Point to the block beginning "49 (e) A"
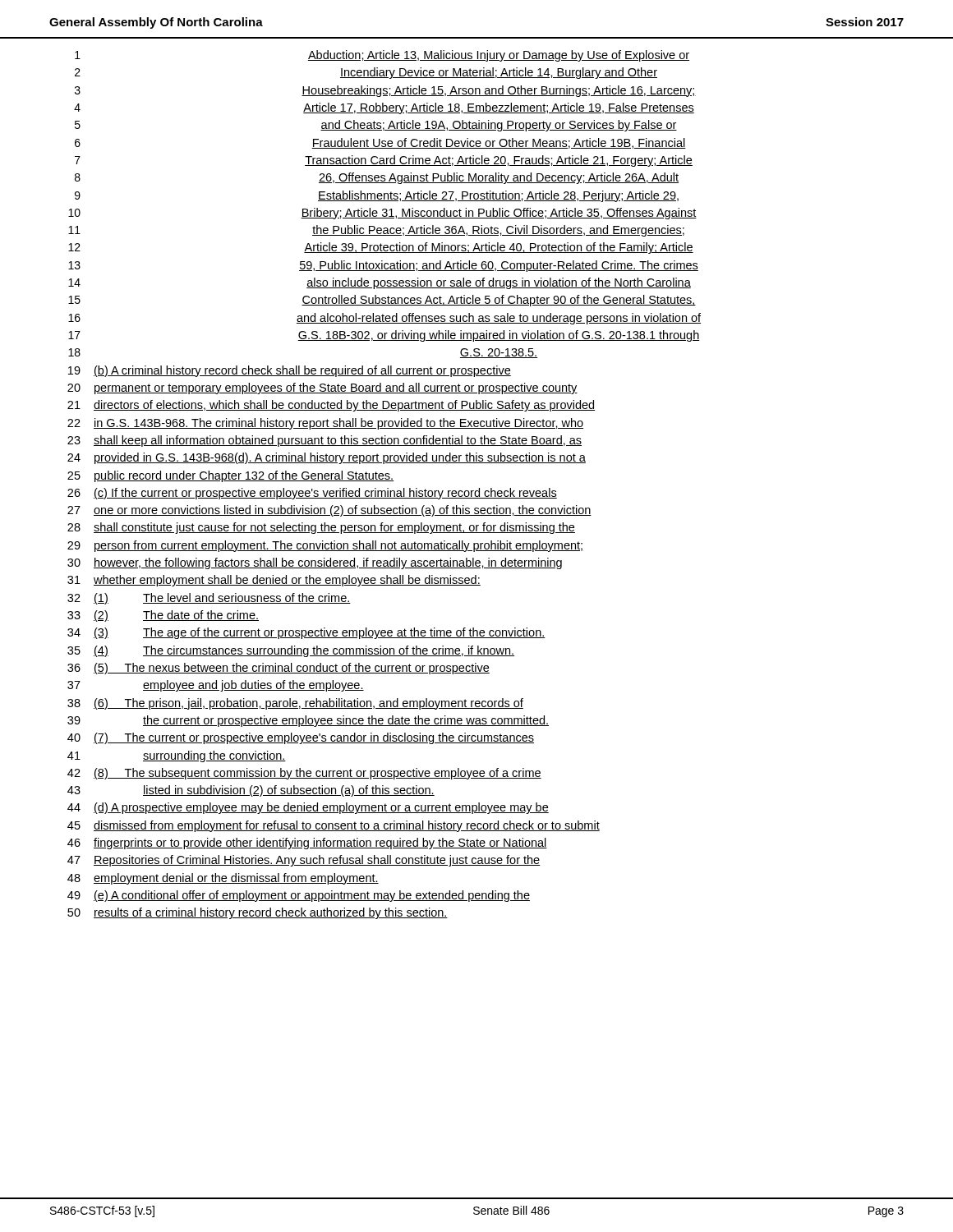Viewport: 953px width, 1232px height. (476, 905)
